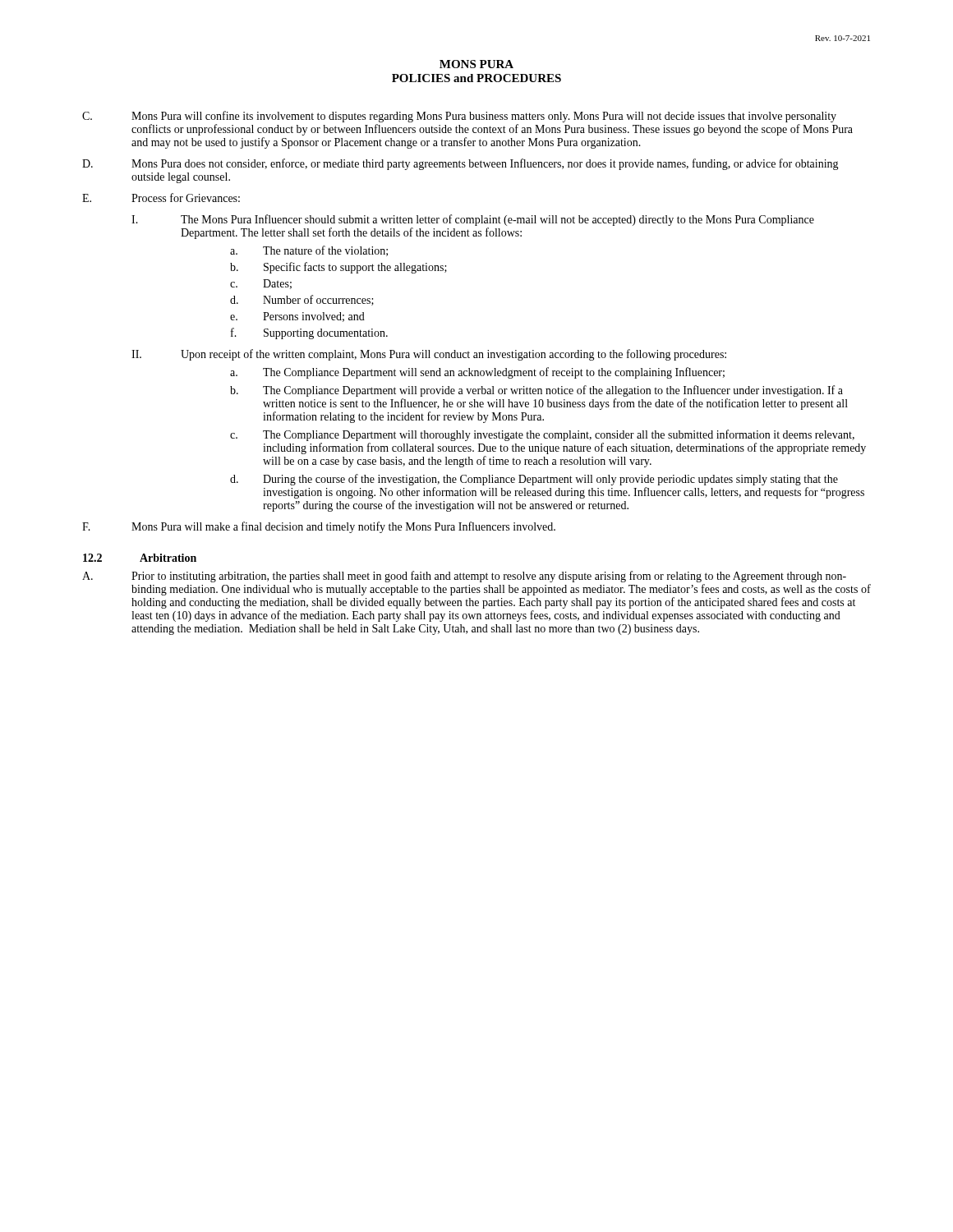This screenshot has height=1232, width=953.
Task: Find the list item that reads "f. Supporting documentation."
Action: click(309, 333)
